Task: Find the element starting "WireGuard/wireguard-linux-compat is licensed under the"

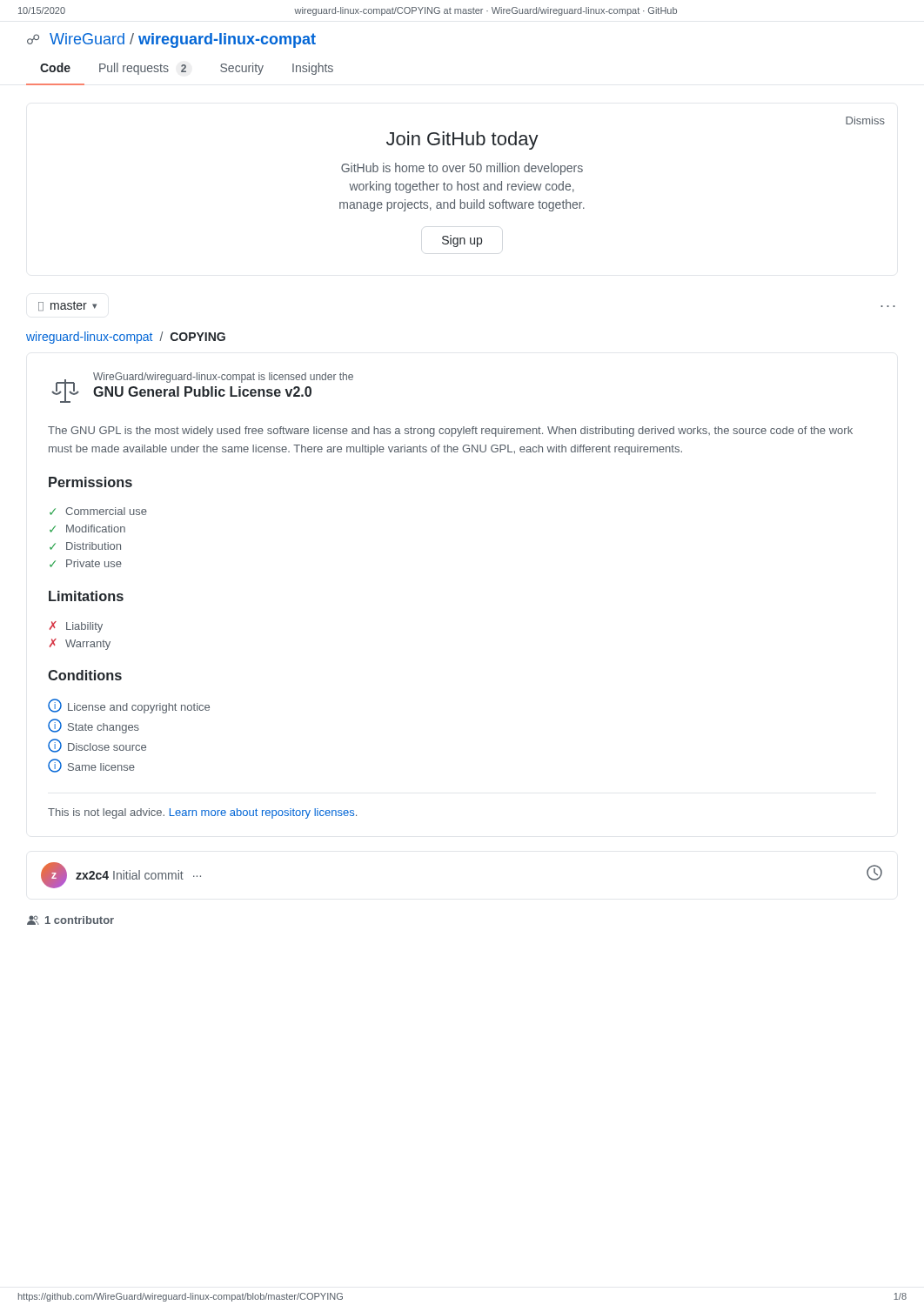Action: pyautogui.click(x=223, y=377)
